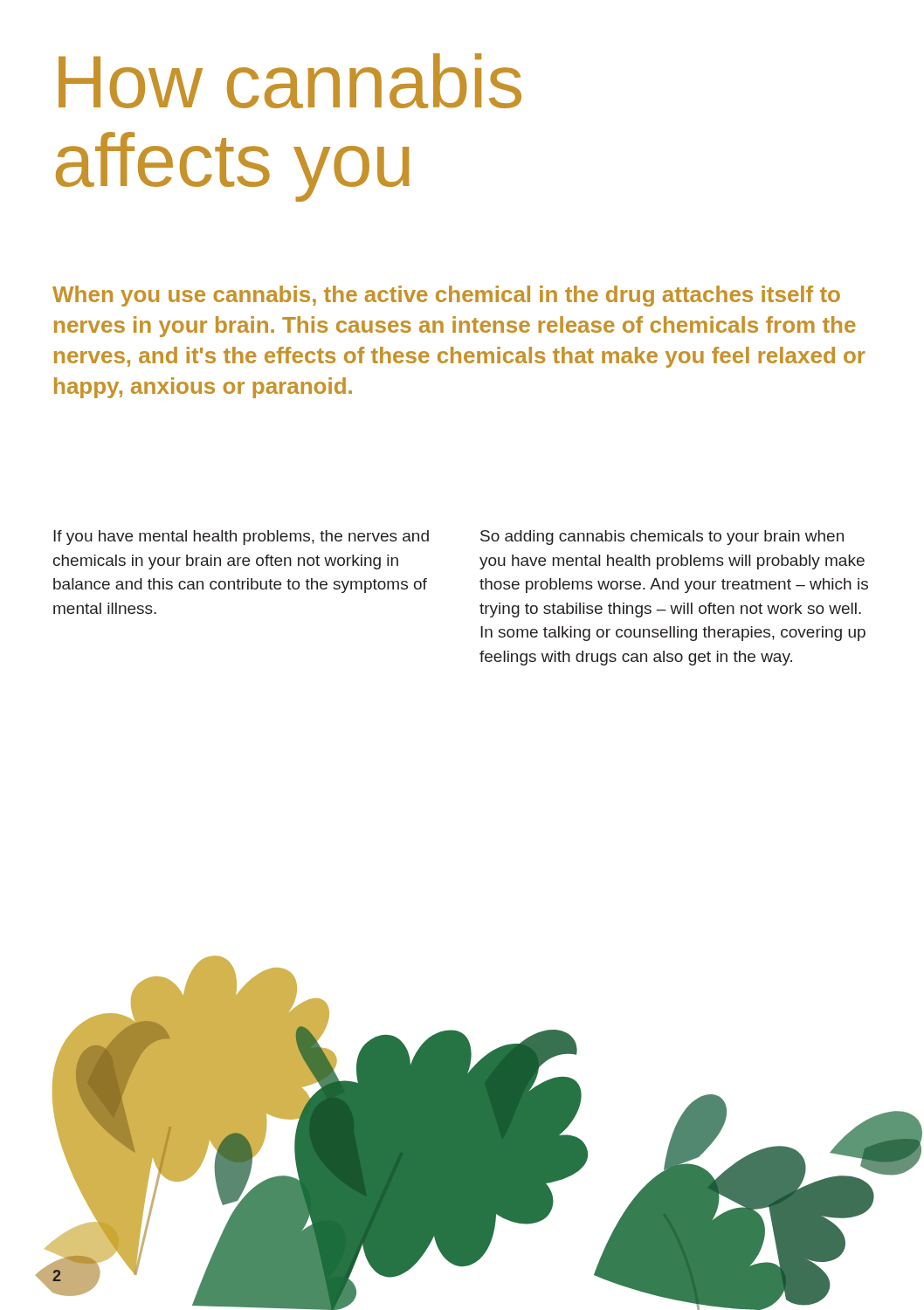Navigate to the passage starting "So adding cannabis chemicals to your brain"

(x=676, y=596)
